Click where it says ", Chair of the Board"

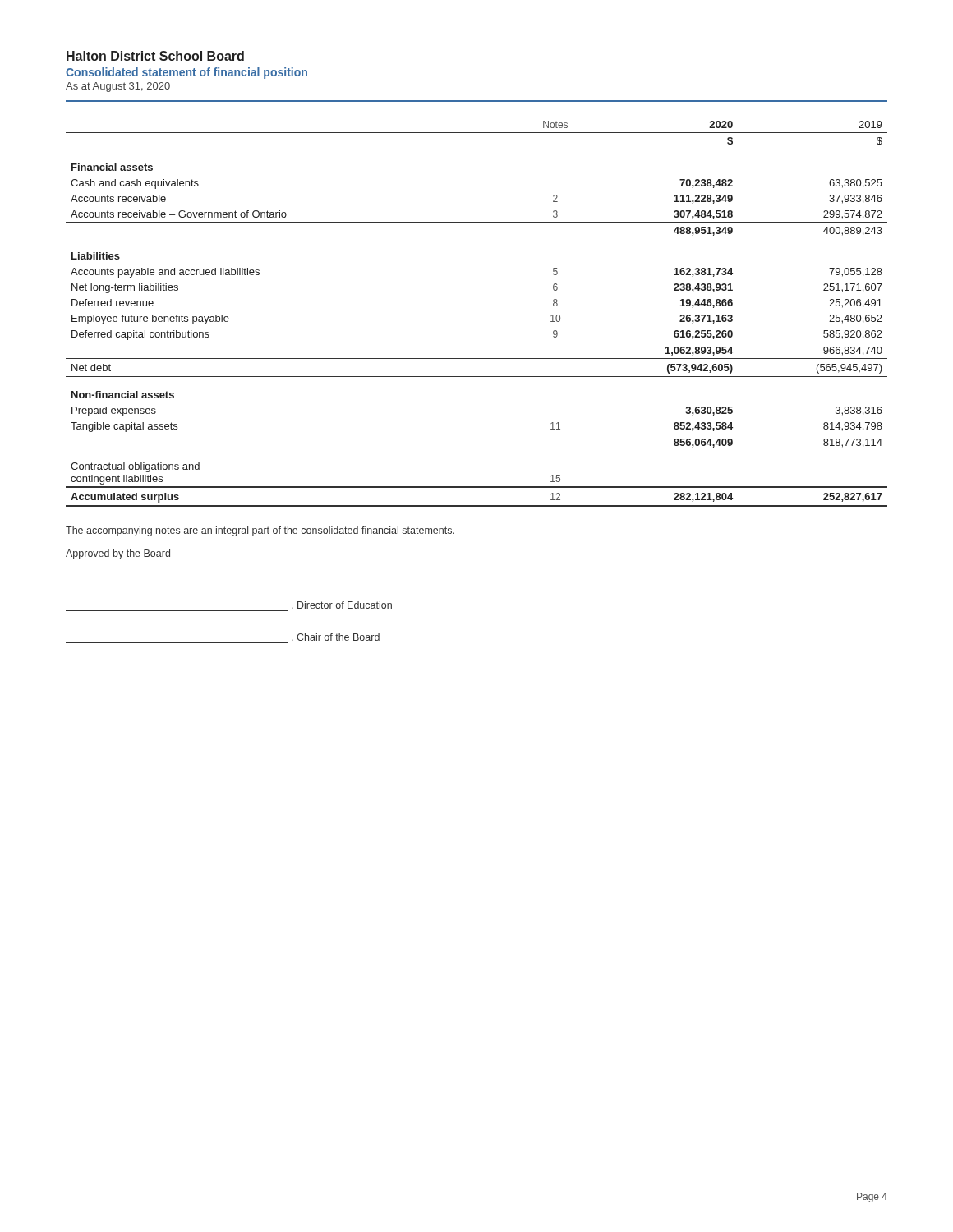(x=223, y=637)
